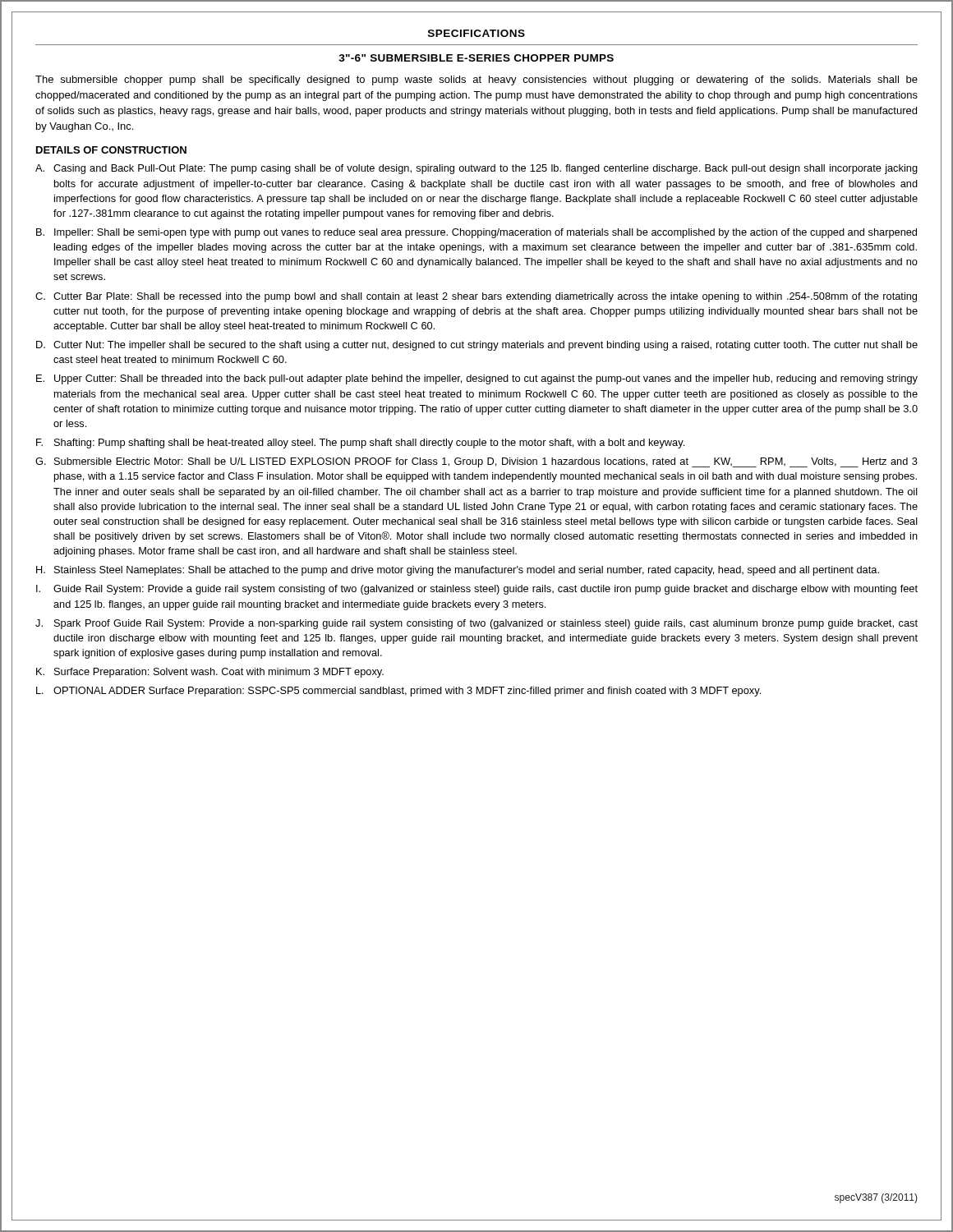Locate the passage starting "D. Cutter Nut: The impeller shall be"
Image resolution: width=953 pixels, height=1232 pixels.
point(476,353)
